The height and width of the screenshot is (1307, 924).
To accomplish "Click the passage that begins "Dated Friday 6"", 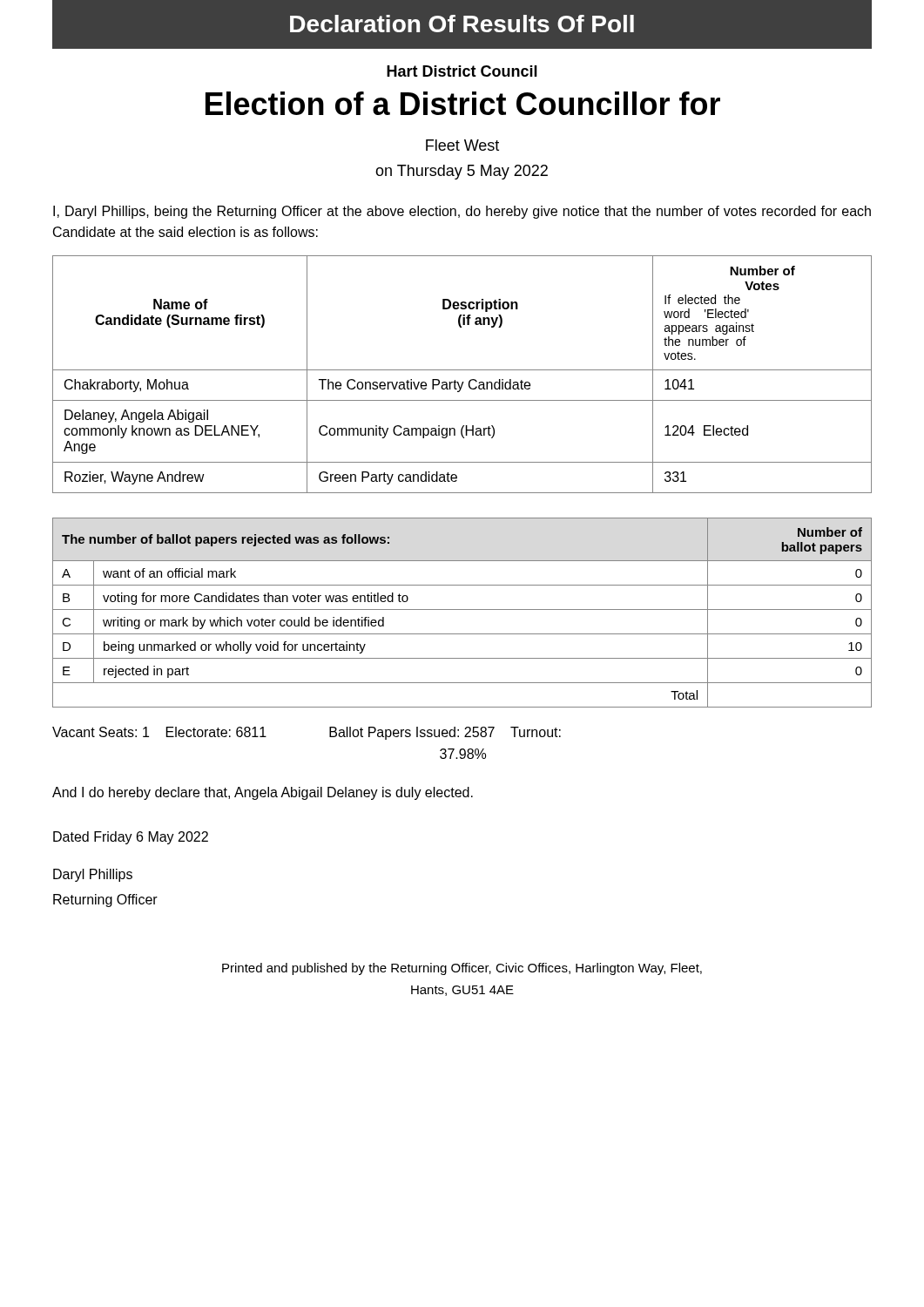I will click(131, 837).
